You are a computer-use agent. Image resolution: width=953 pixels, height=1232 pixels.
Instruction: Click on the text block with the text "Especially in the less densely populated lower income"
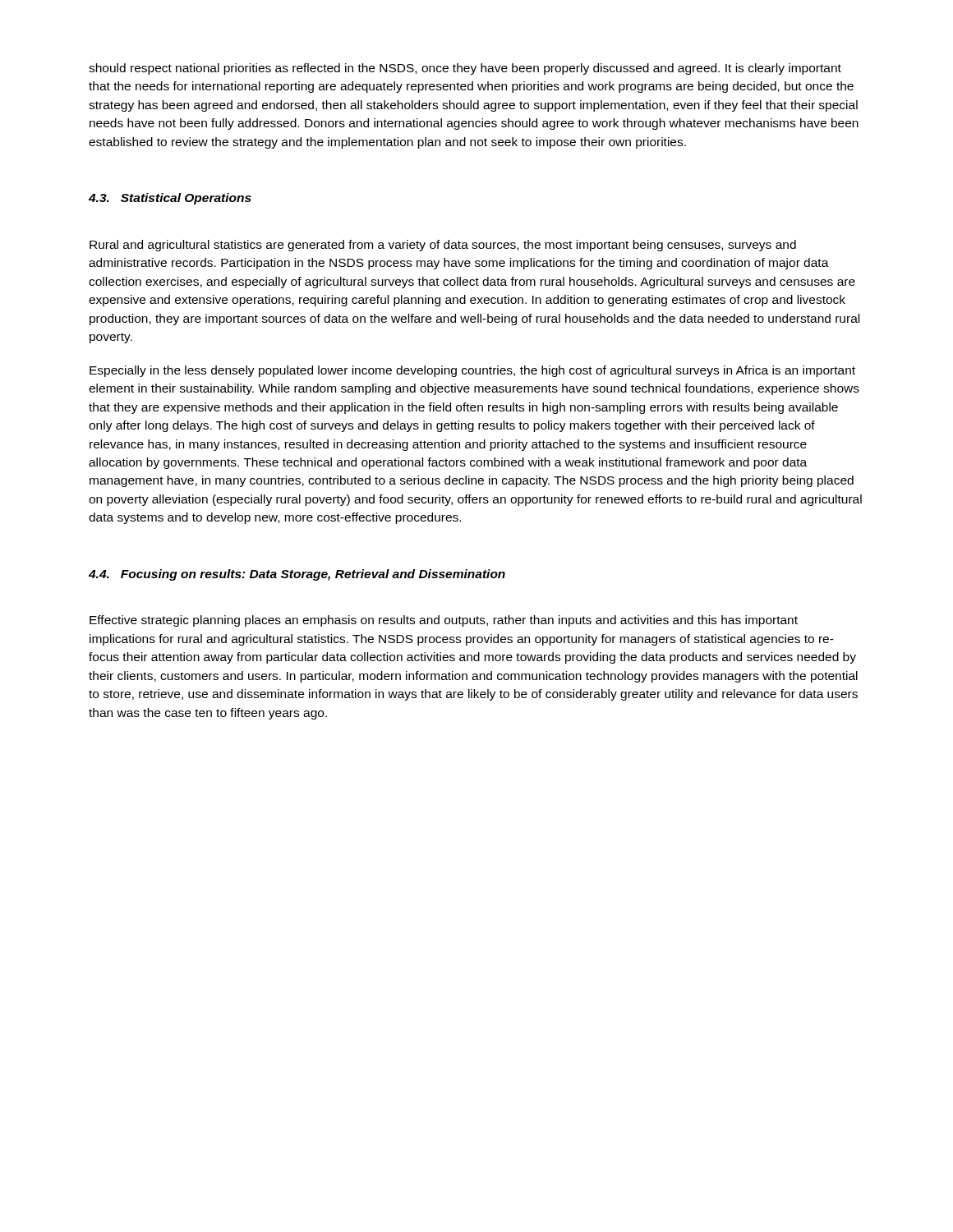tap(476, 444)
